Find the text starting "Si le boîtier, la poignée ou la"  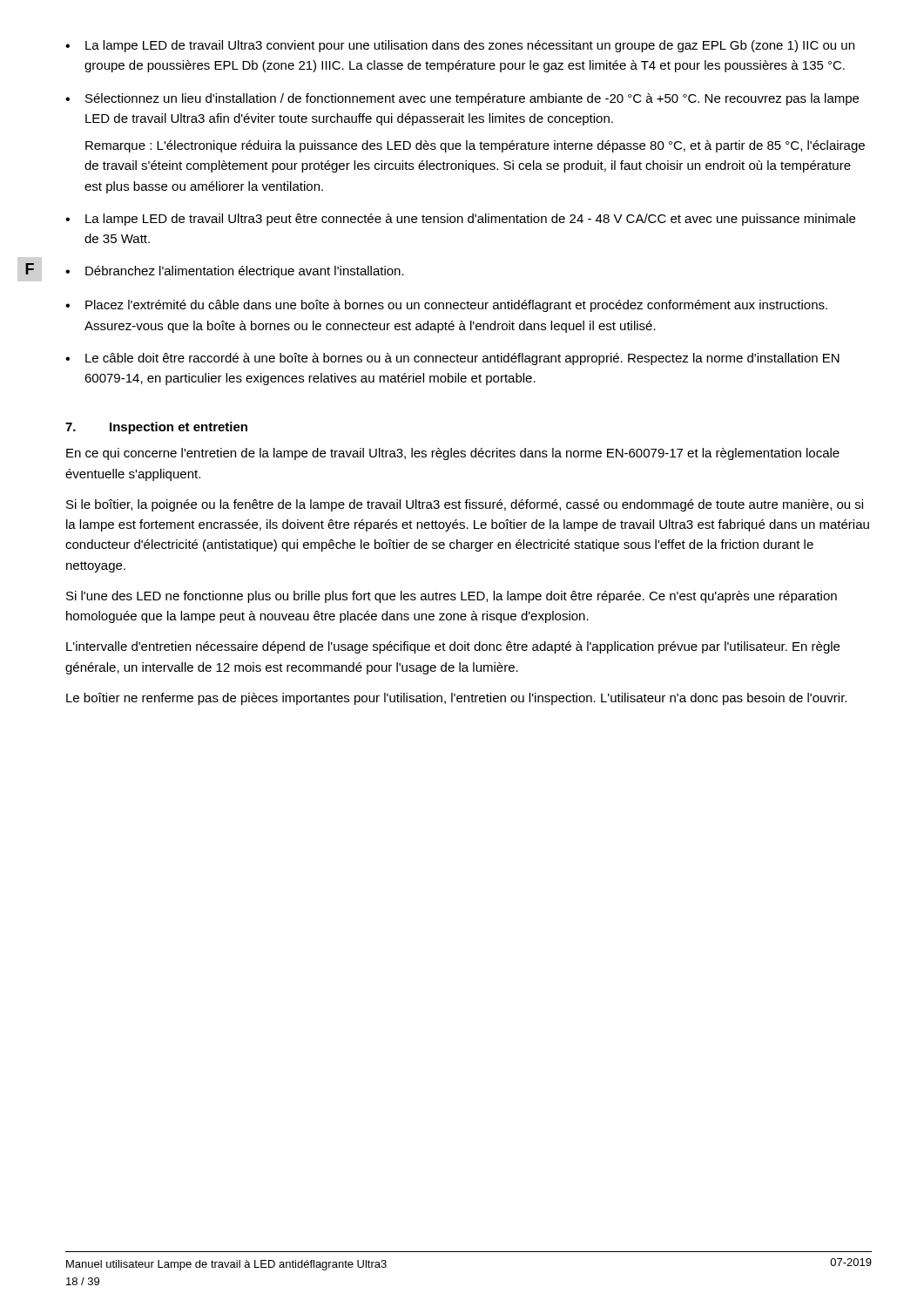coord(468,534)
